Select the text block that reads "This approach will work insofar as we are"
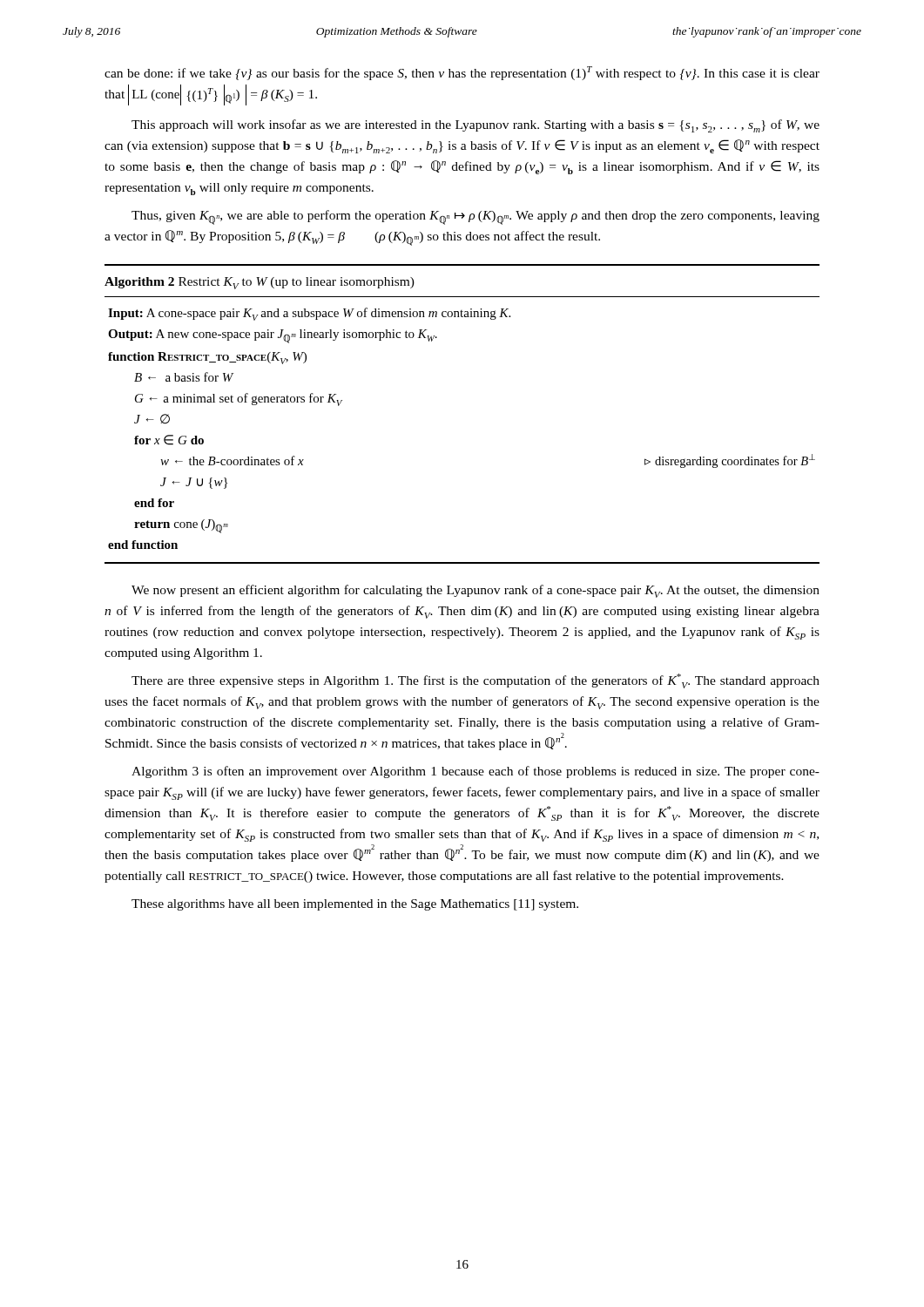The image size is (924, 1307). click(462, 181)
